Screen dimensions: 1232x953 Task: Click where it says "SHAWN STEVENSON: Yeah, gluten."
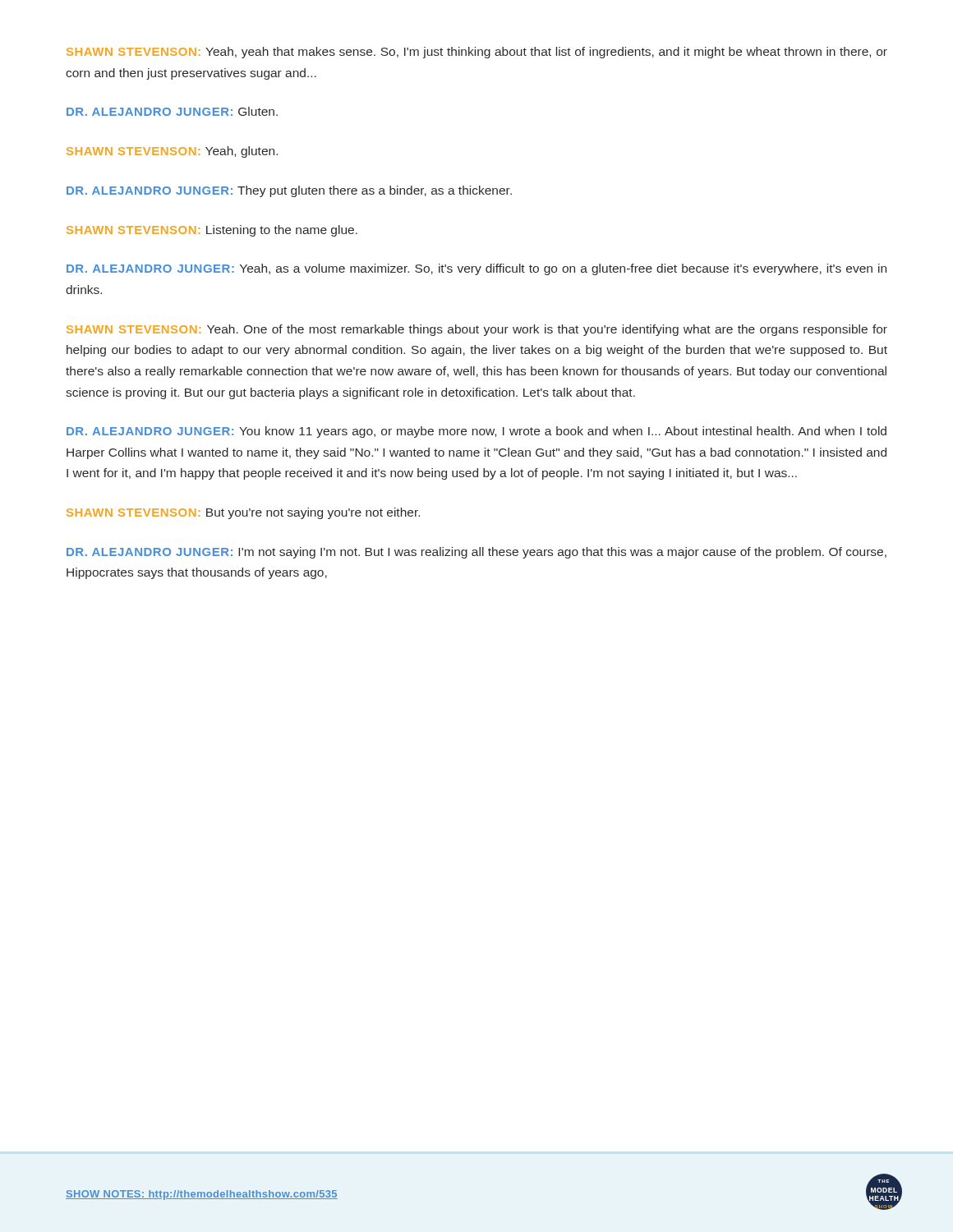tap(172, 151)
